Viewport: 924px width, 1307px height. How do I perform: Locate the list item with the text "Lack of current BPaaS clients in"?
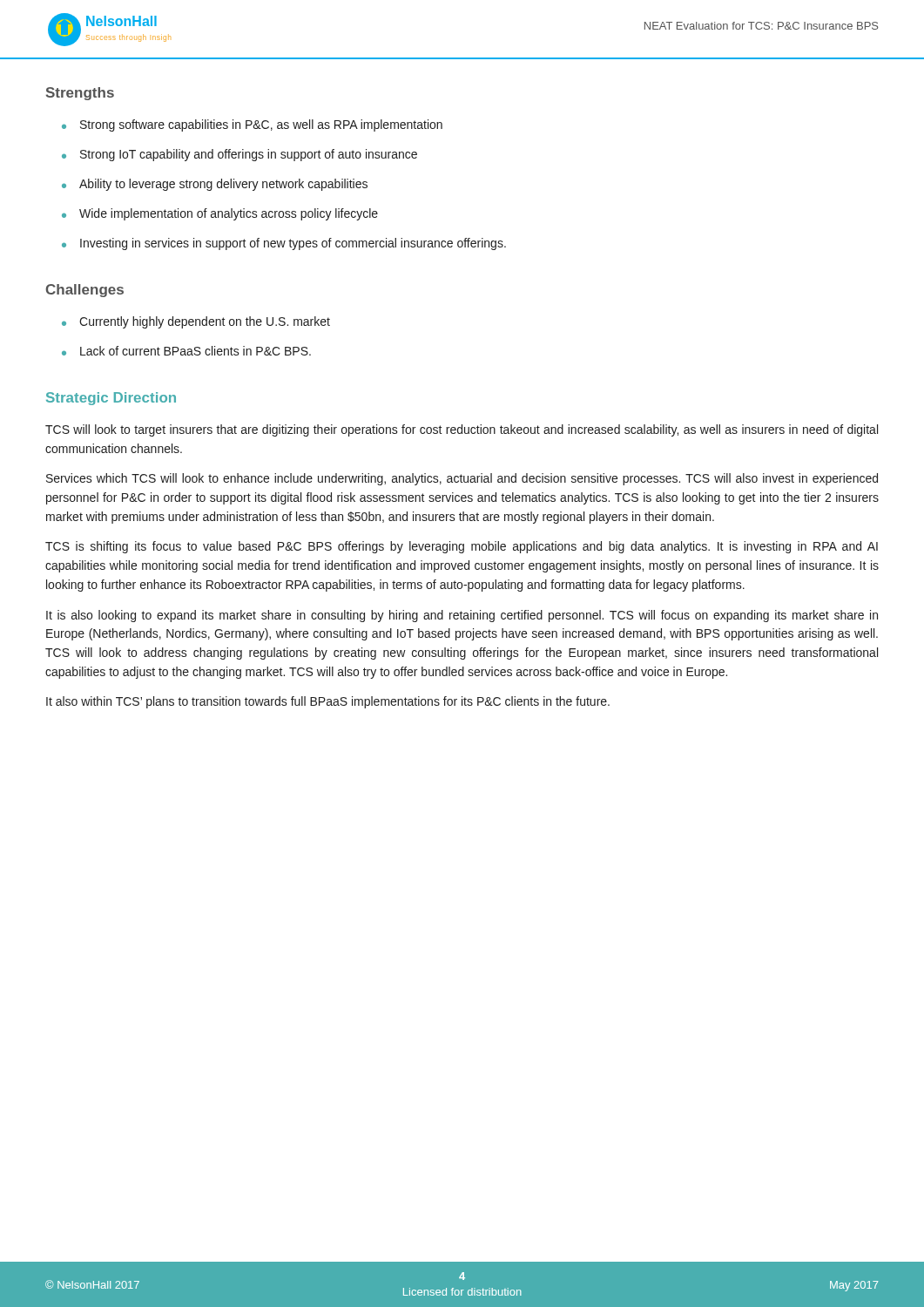[x=195, y=351]
